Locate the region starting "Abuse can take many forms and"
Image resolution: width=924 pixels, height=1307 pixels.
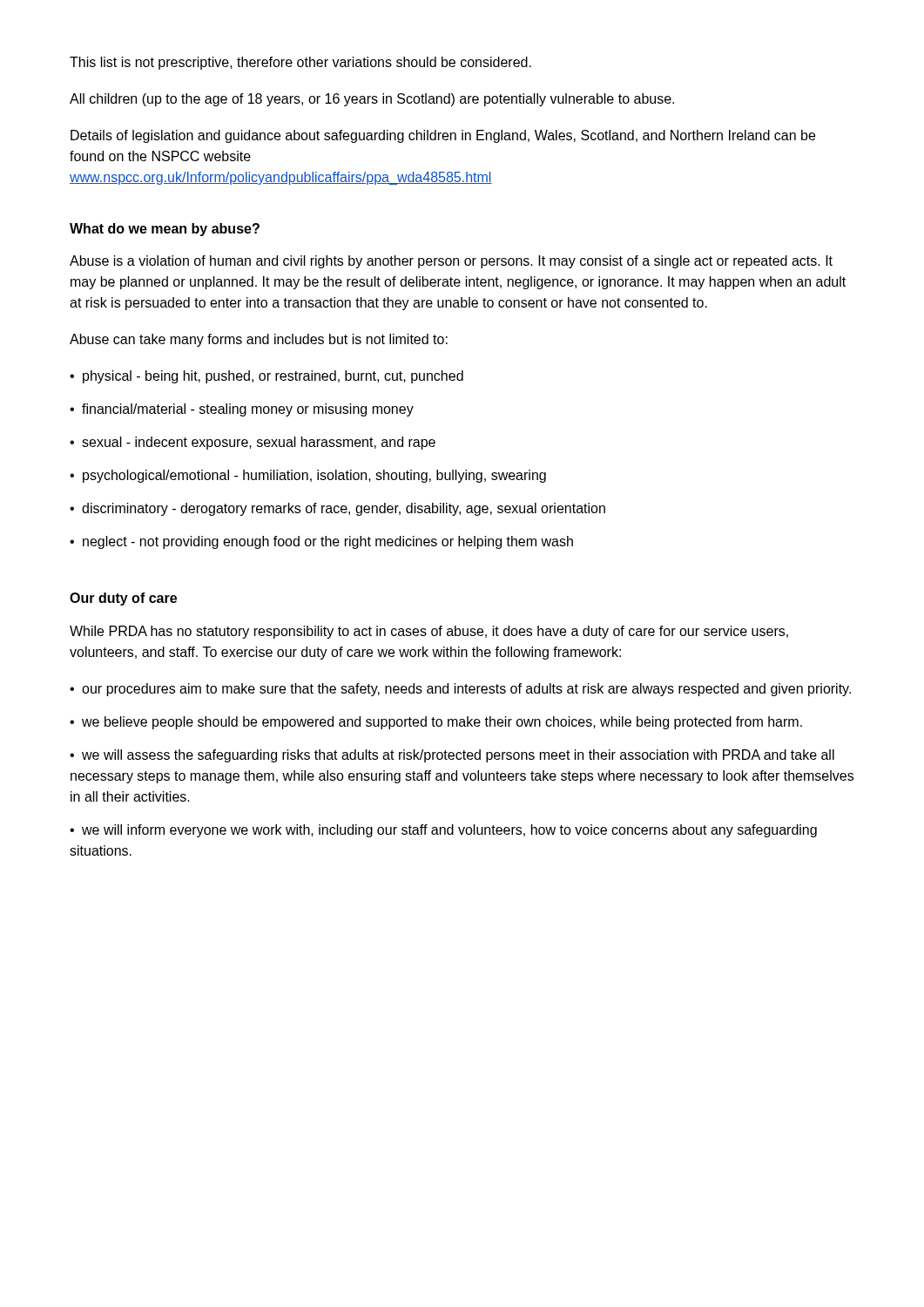259,340
